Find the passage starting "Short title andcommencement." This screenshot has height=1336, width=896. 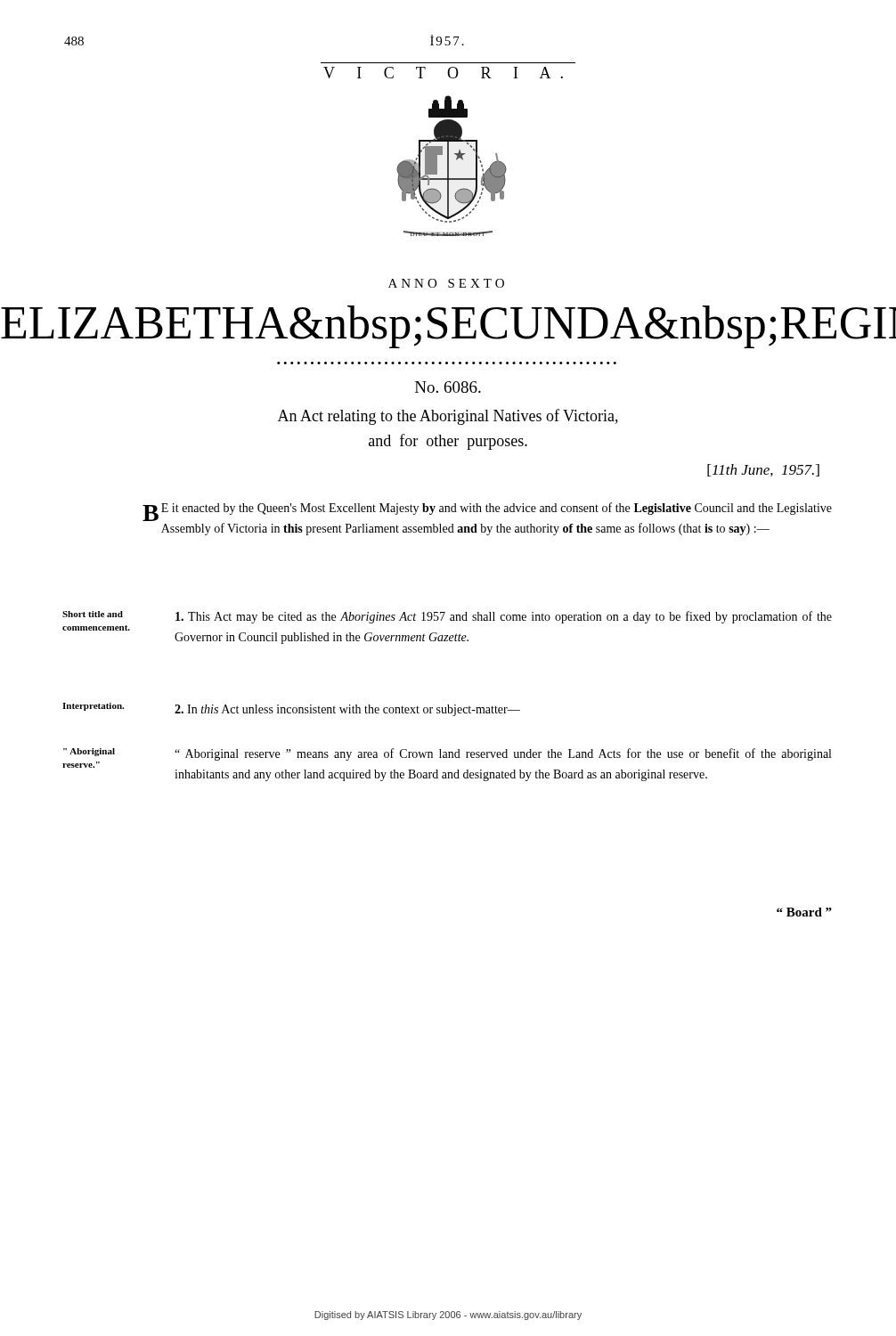96,621
